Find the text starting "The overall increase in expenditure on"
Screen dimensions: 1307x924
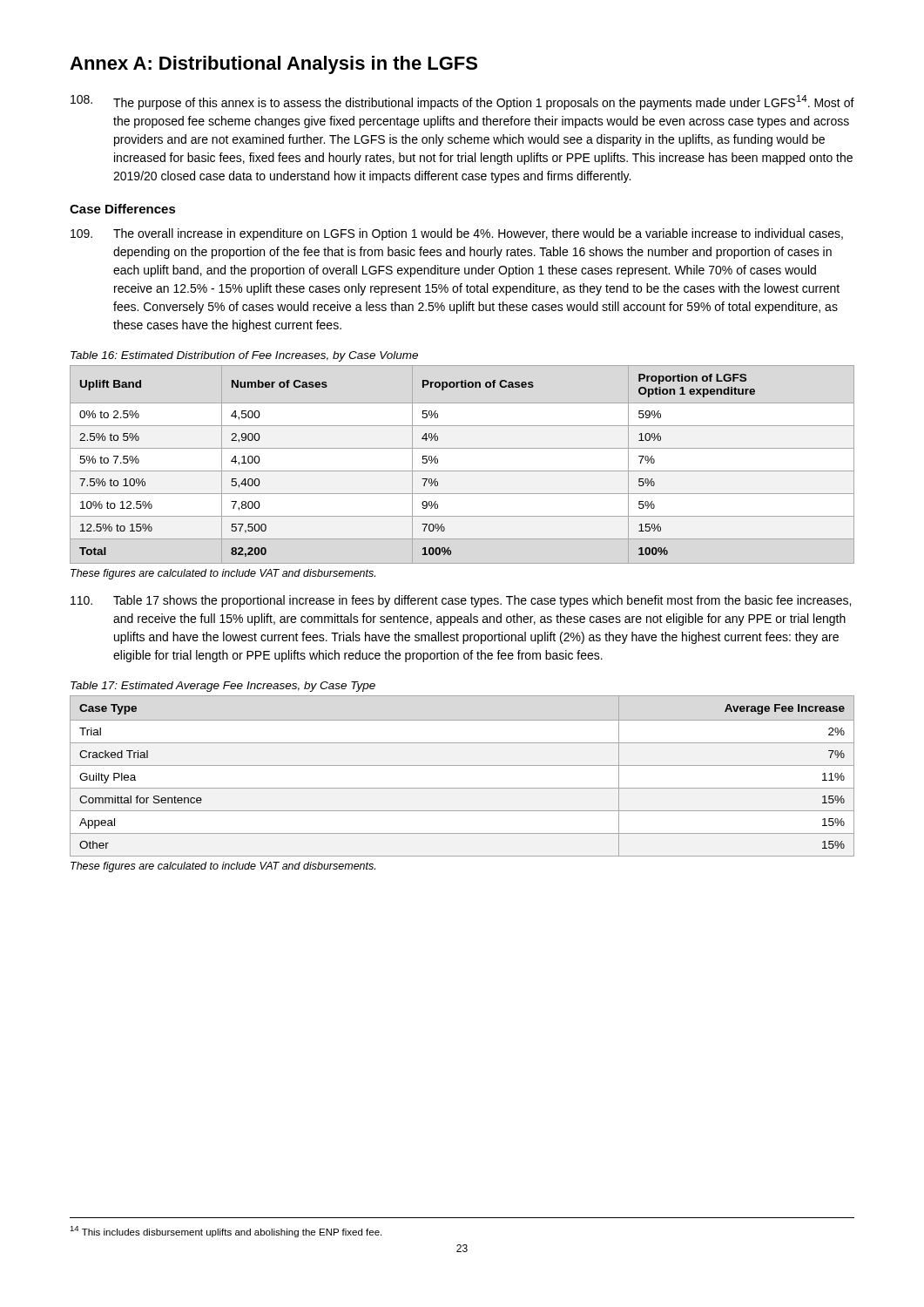[x=462, y=279]
